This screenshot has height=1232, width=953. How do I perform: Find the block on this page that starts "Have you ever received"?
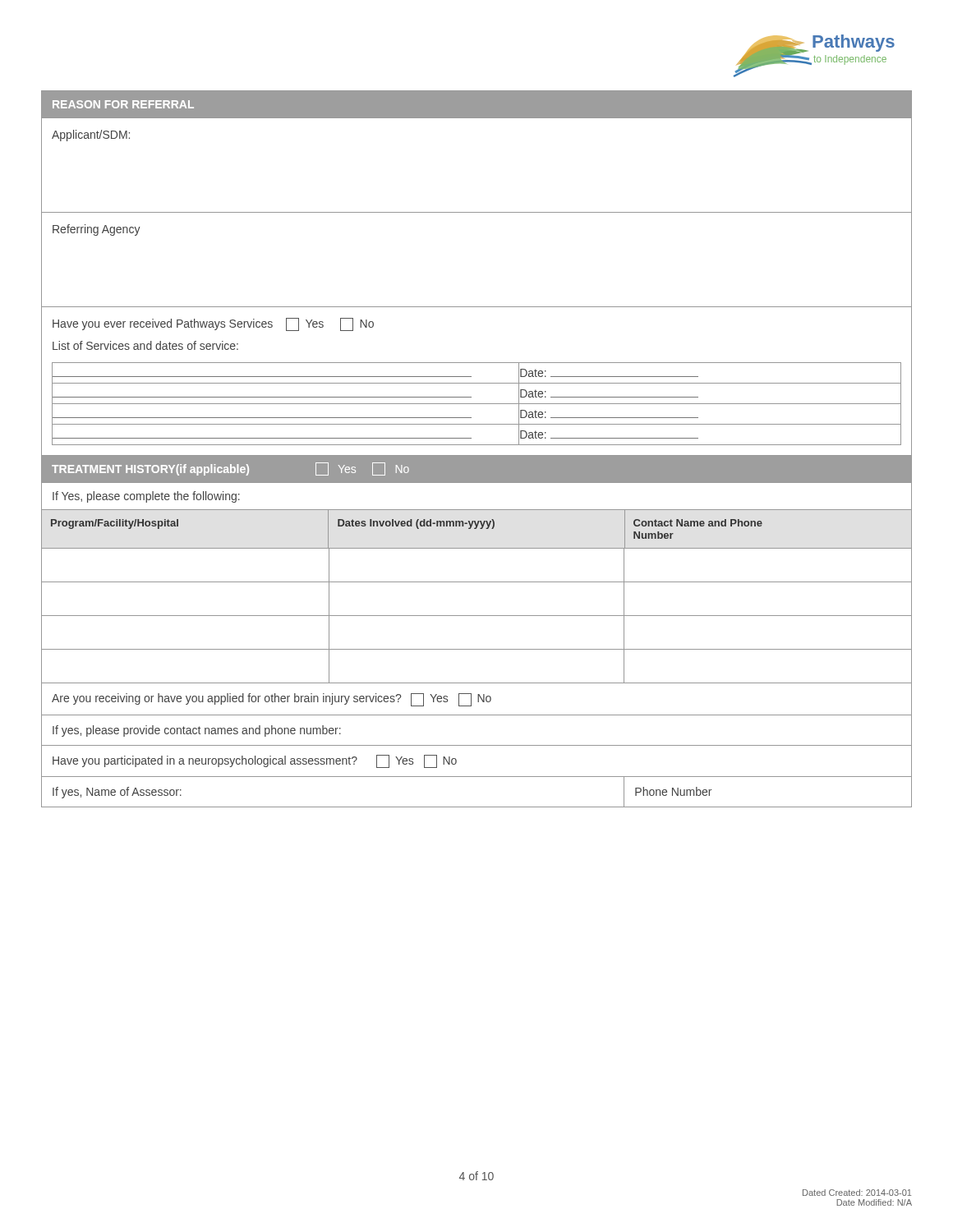213,324
